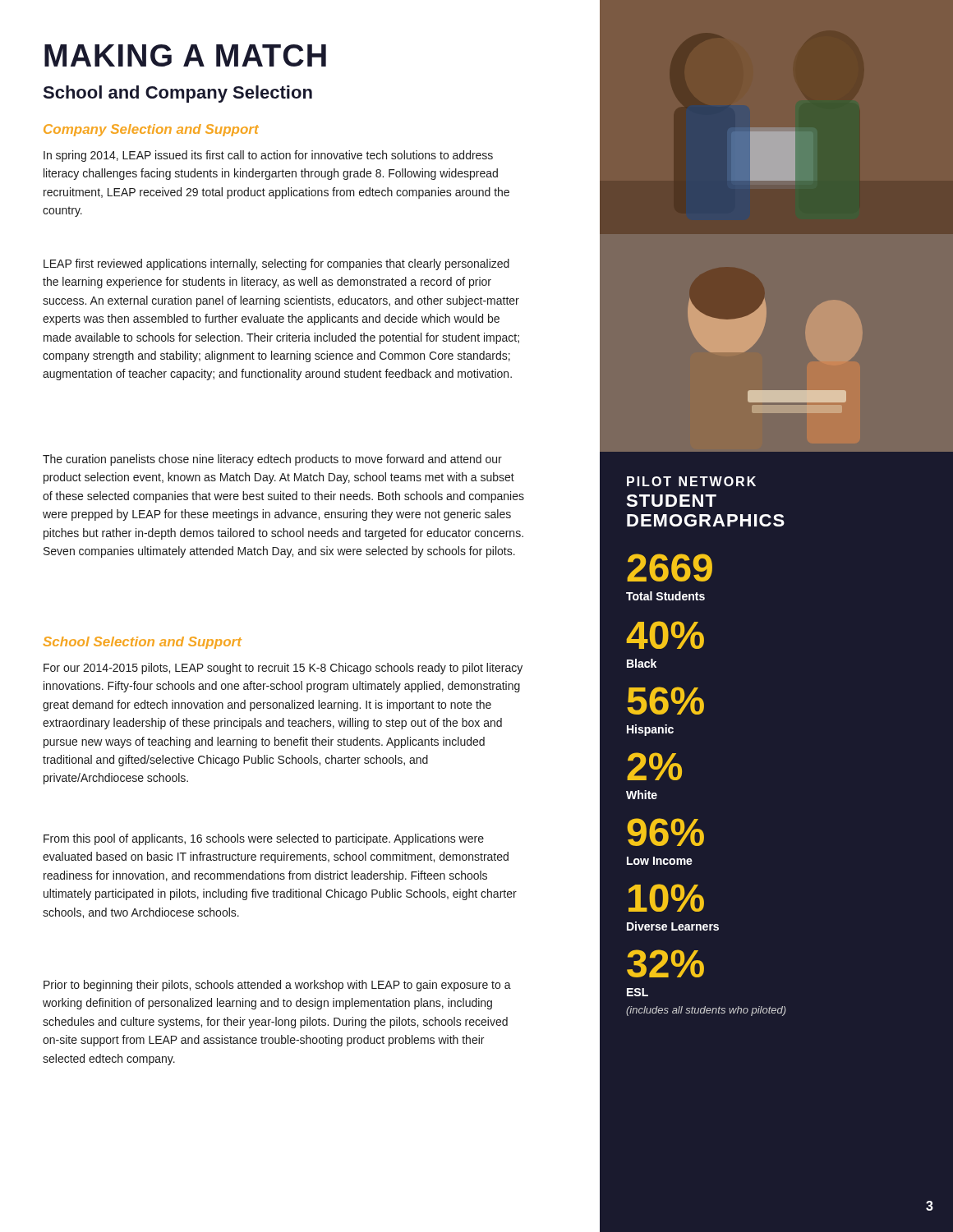The height and width of the screenshot is (1232, 953).
Task: Locate the text "40% Black"
Action: [x=665, y=635]
